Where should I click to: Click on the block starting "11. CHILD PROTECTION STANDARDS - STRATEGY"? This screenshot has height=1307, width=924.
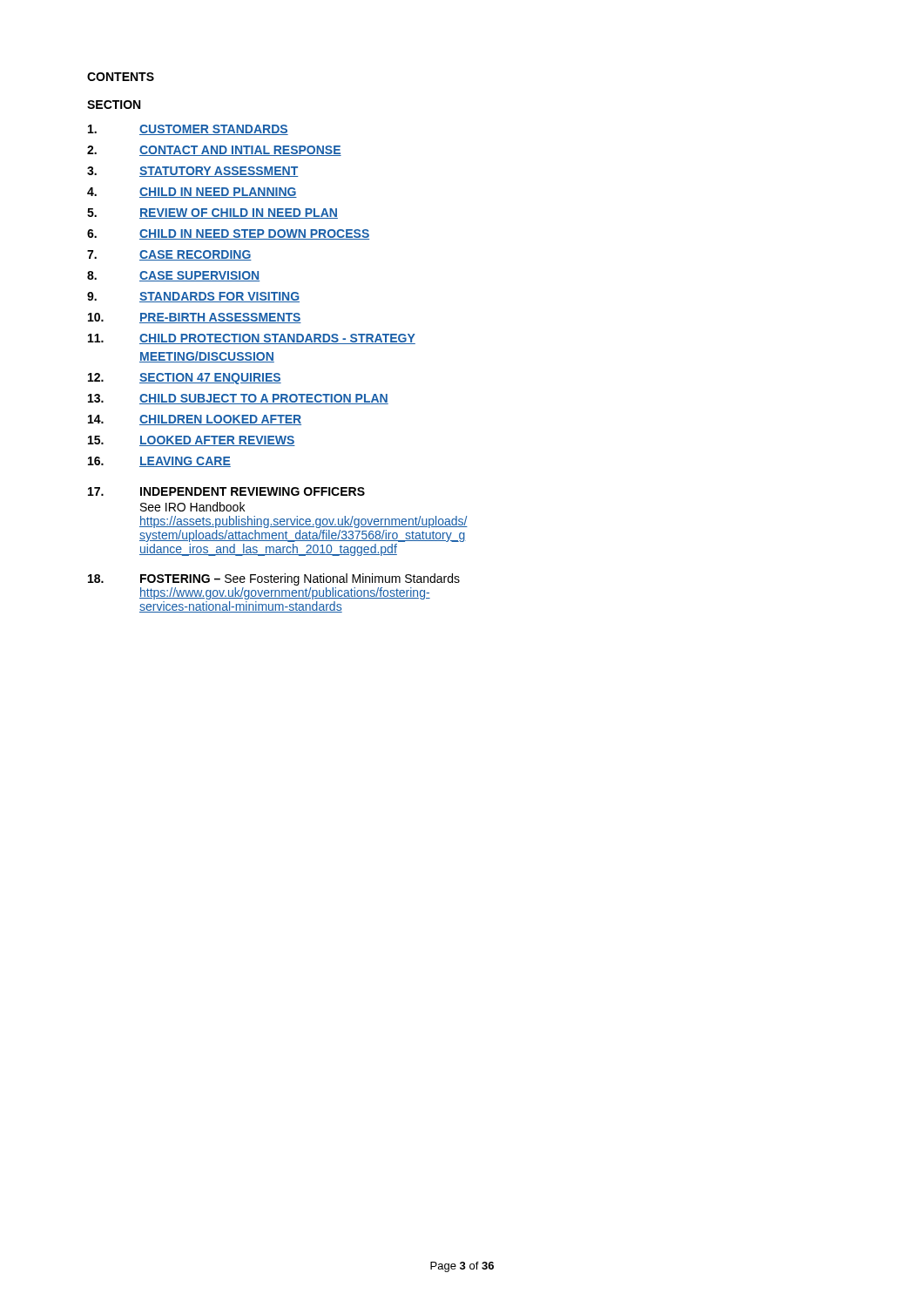[251, 348]
